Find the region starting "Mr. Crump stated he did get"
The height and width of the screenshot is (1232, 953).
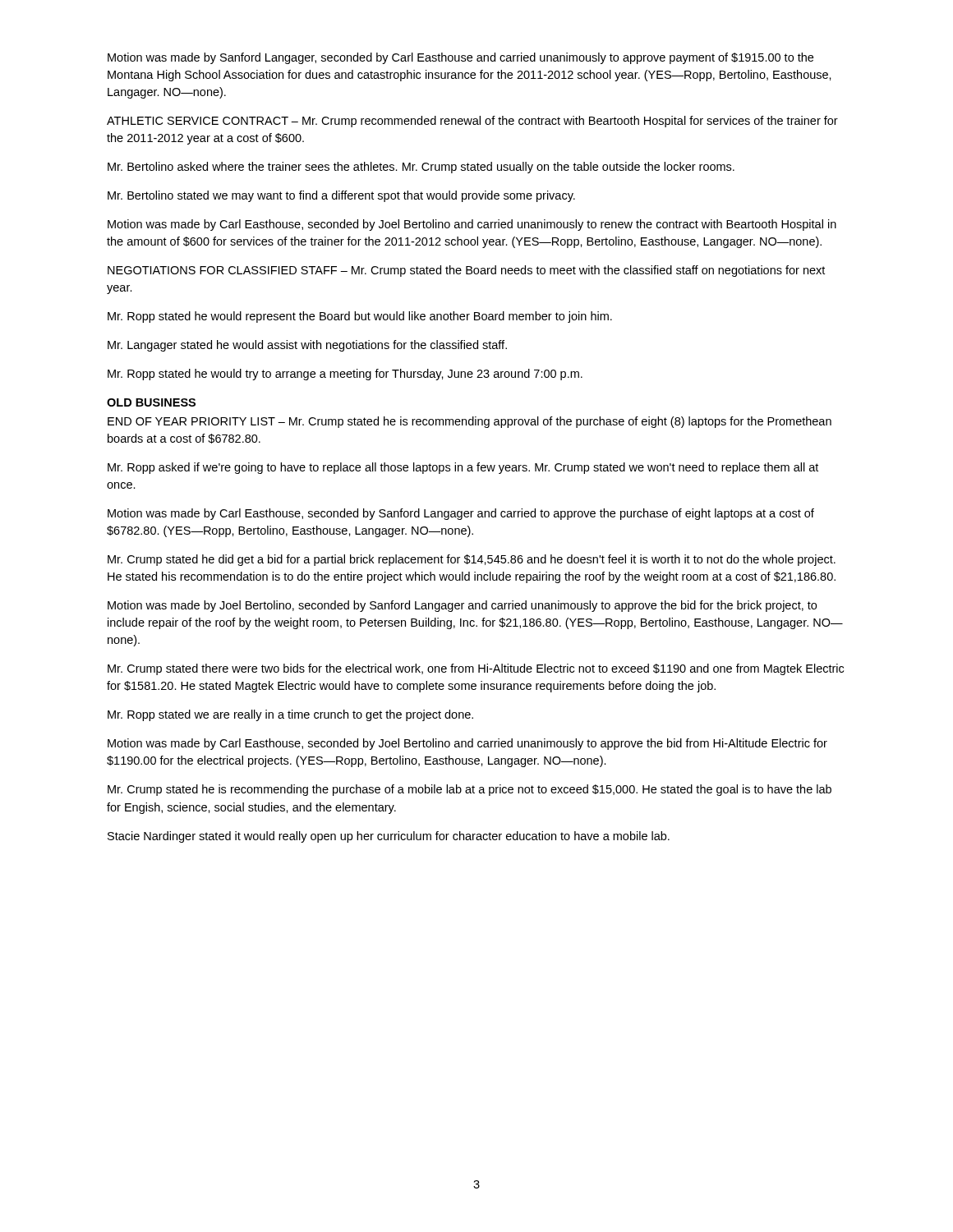[472, 568]
